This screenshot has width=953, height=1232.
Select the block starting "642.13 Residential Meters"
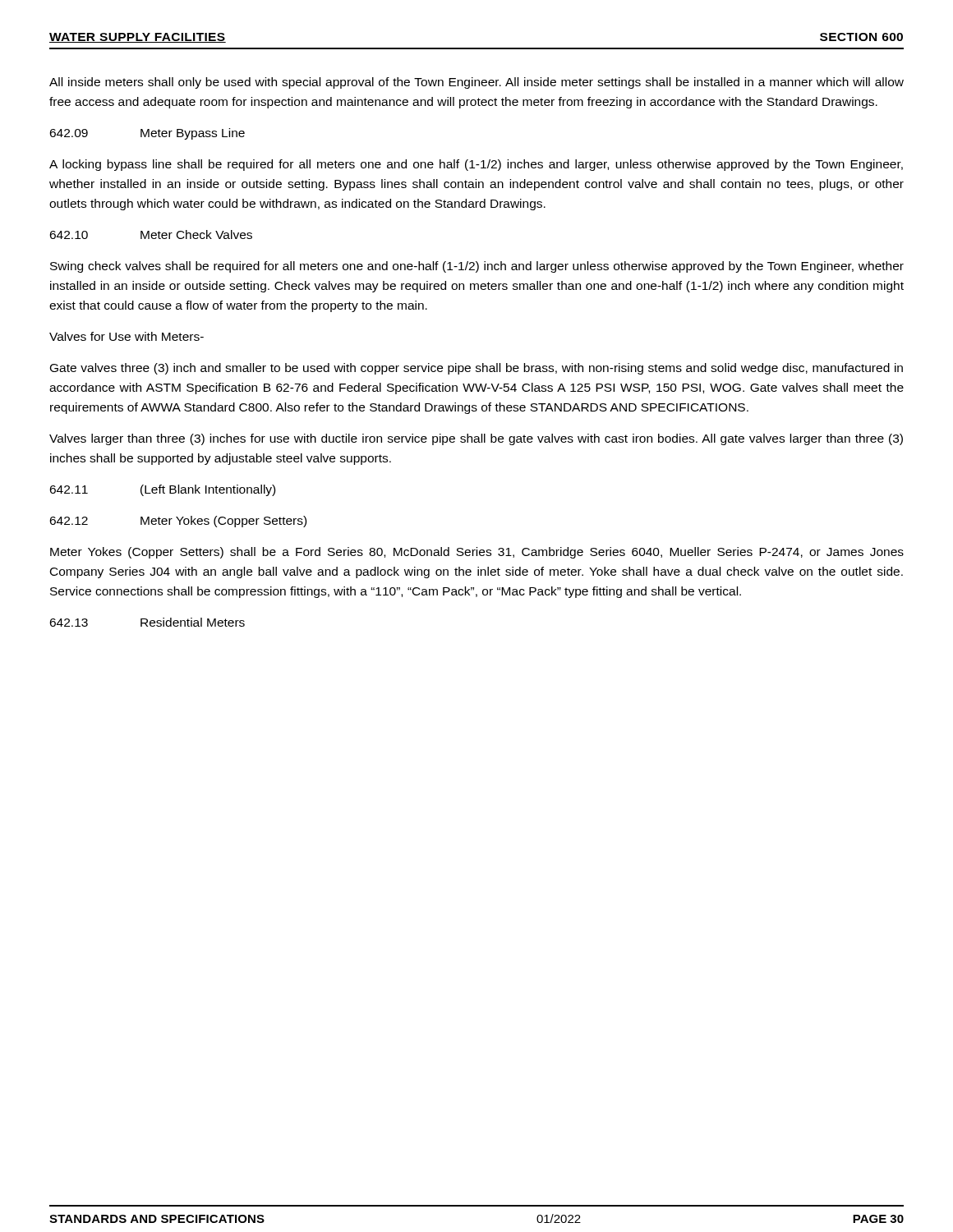pos(147,623)
